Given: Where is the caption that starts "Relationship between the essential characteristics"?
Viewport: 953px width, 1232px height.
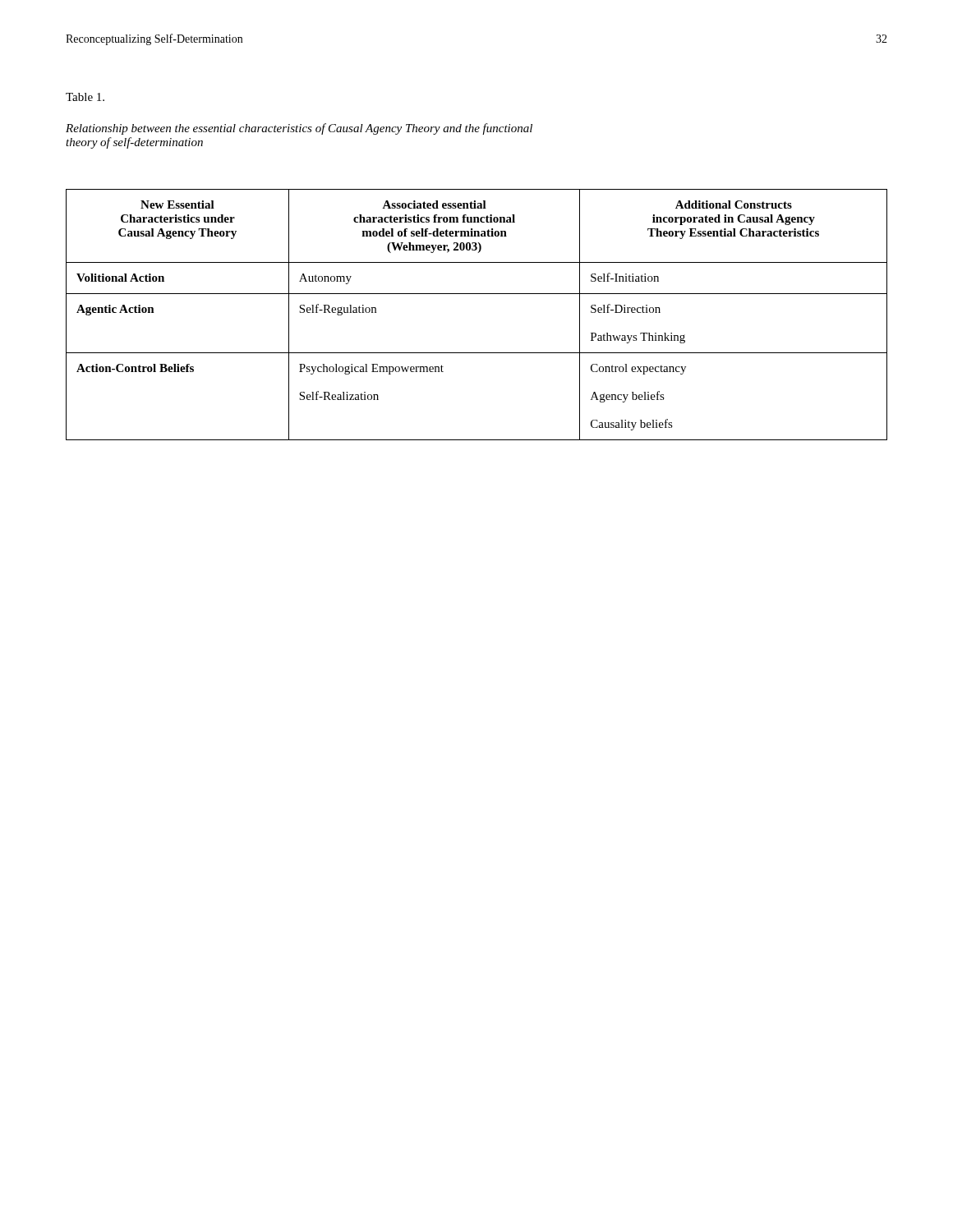Looking at the screenshot, I should (299, 135).
